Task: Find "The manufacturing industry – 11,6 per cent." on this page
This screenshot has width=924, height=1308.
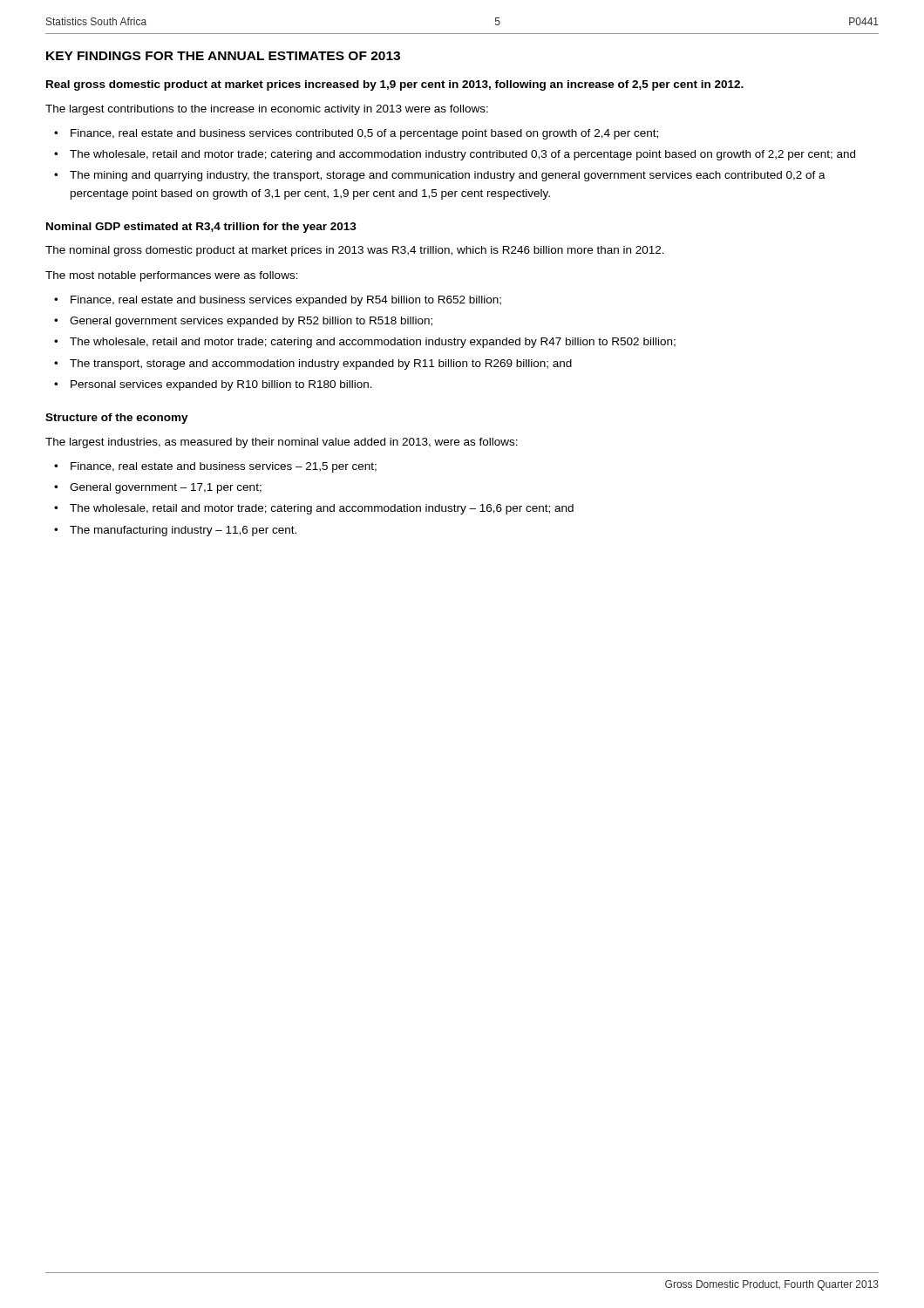Action: click(175, 531)
